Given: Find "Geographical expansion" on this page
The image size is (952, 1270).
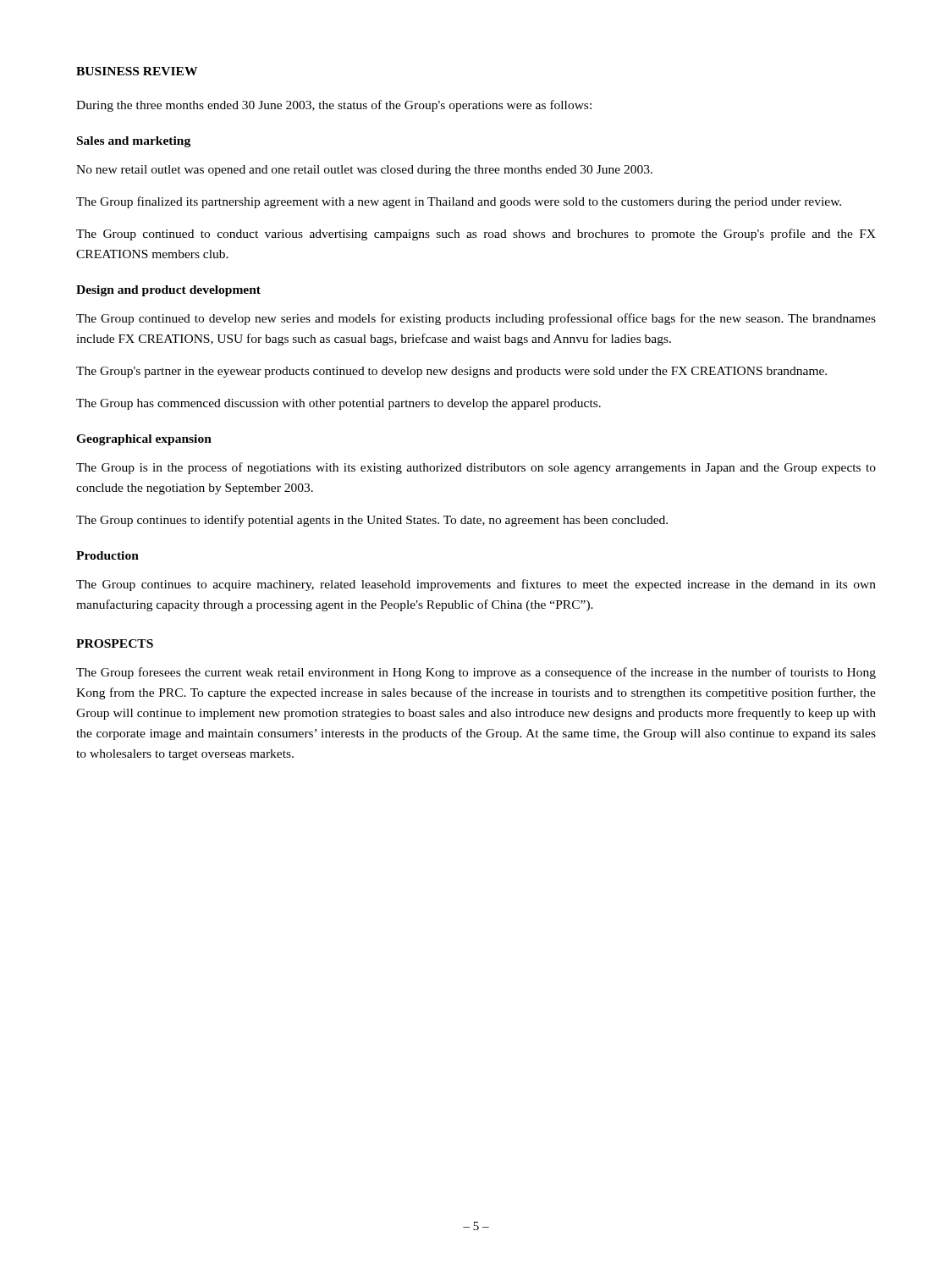Looking at the screenshot, I should pos(144,438).
